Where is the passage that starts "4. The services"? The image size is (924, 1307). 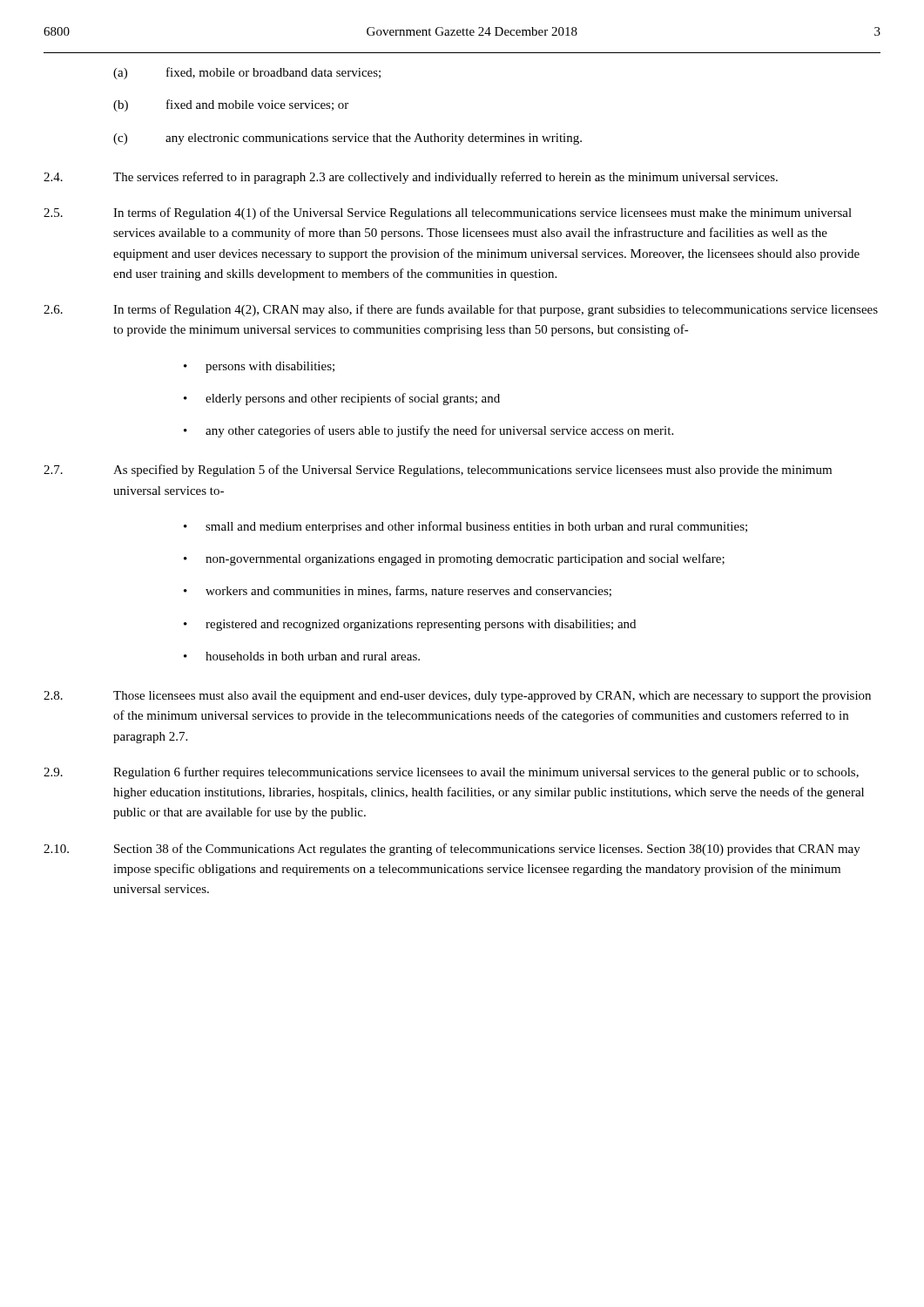tap(462, 177)
